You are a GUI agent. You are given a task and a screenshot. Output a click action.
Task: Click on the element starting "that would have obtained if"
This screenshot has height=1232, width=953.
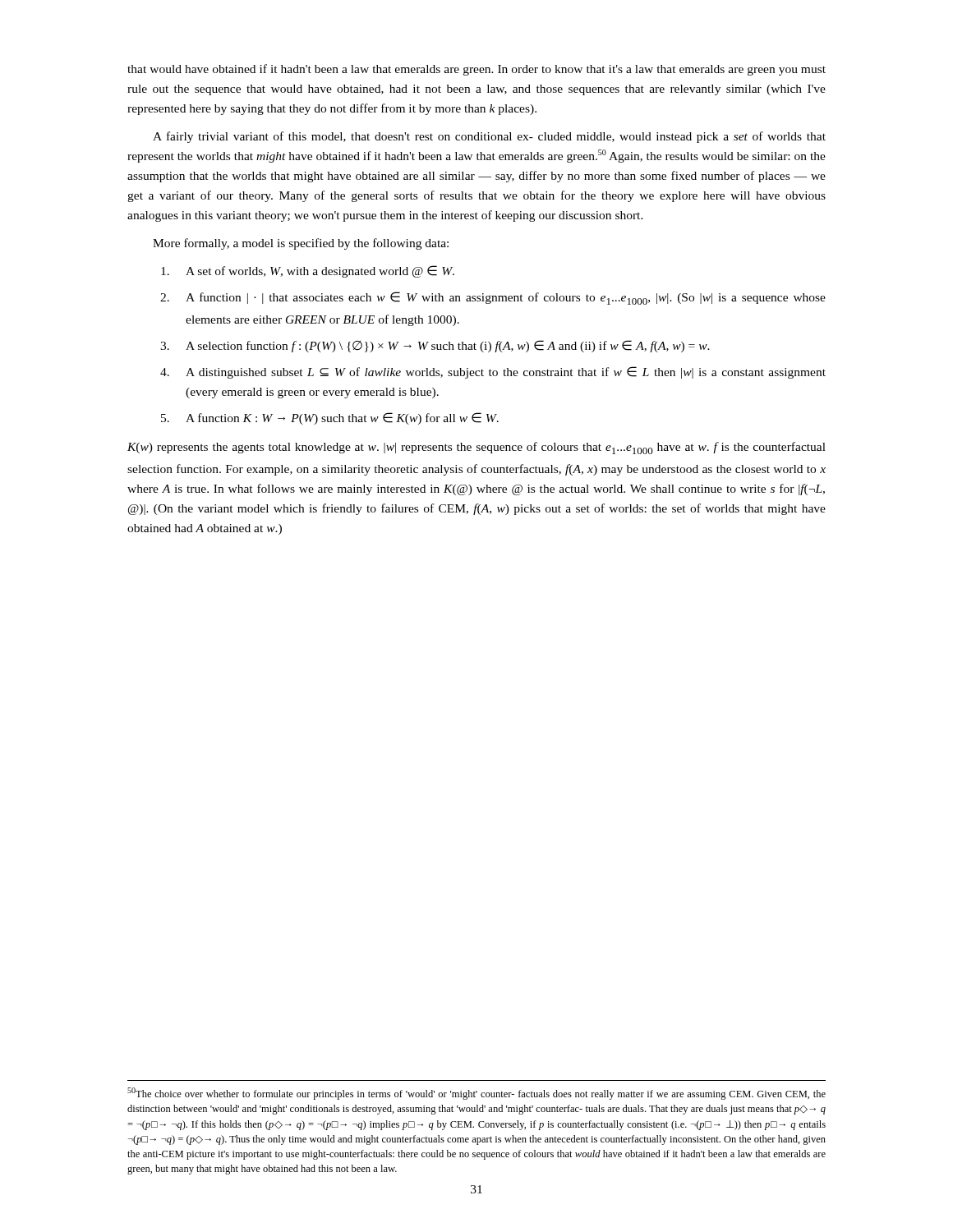pyautogui.click(x=476, y=89)
